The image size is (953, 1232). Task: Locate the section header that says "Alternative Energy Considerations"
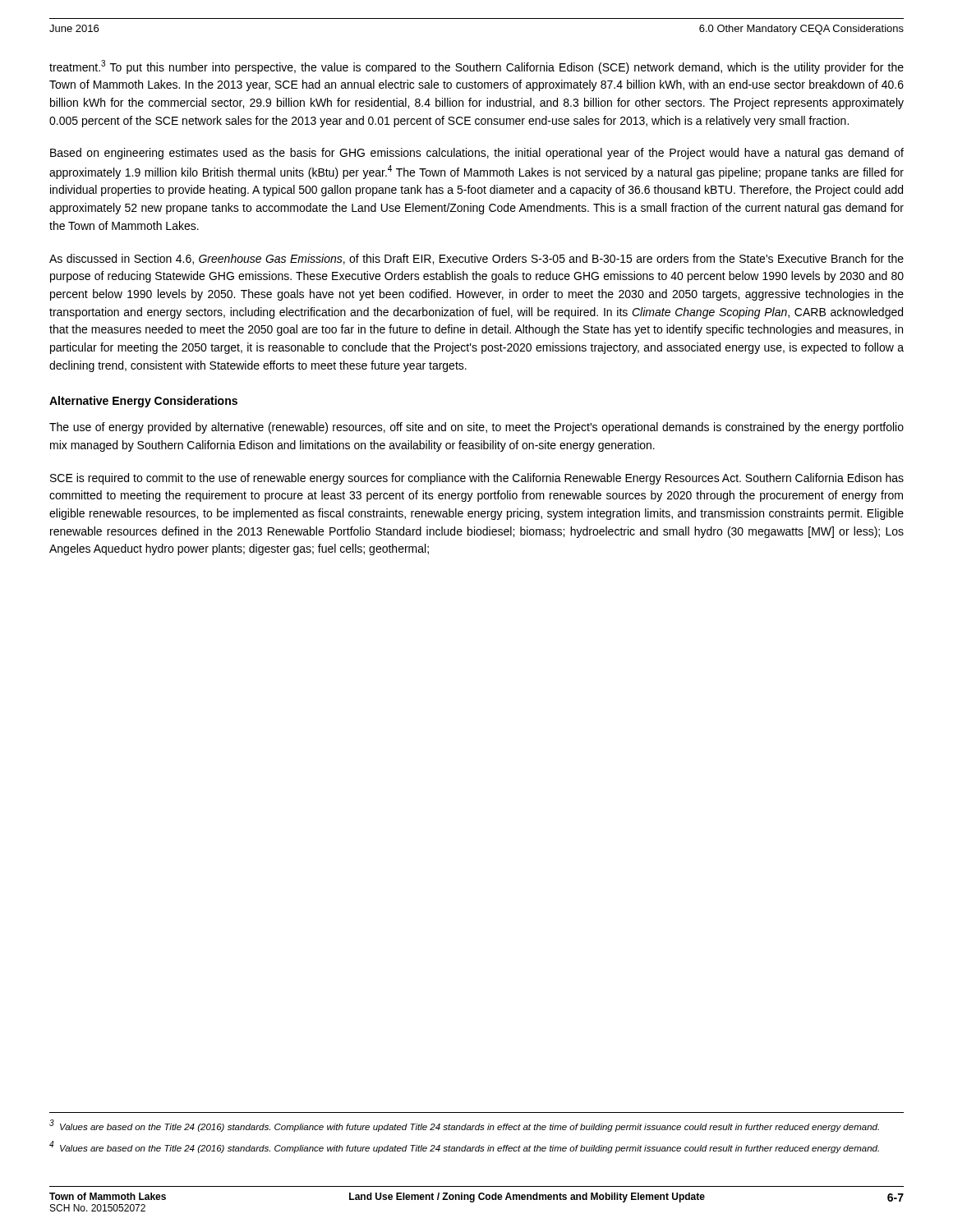(x=144, y=401)
